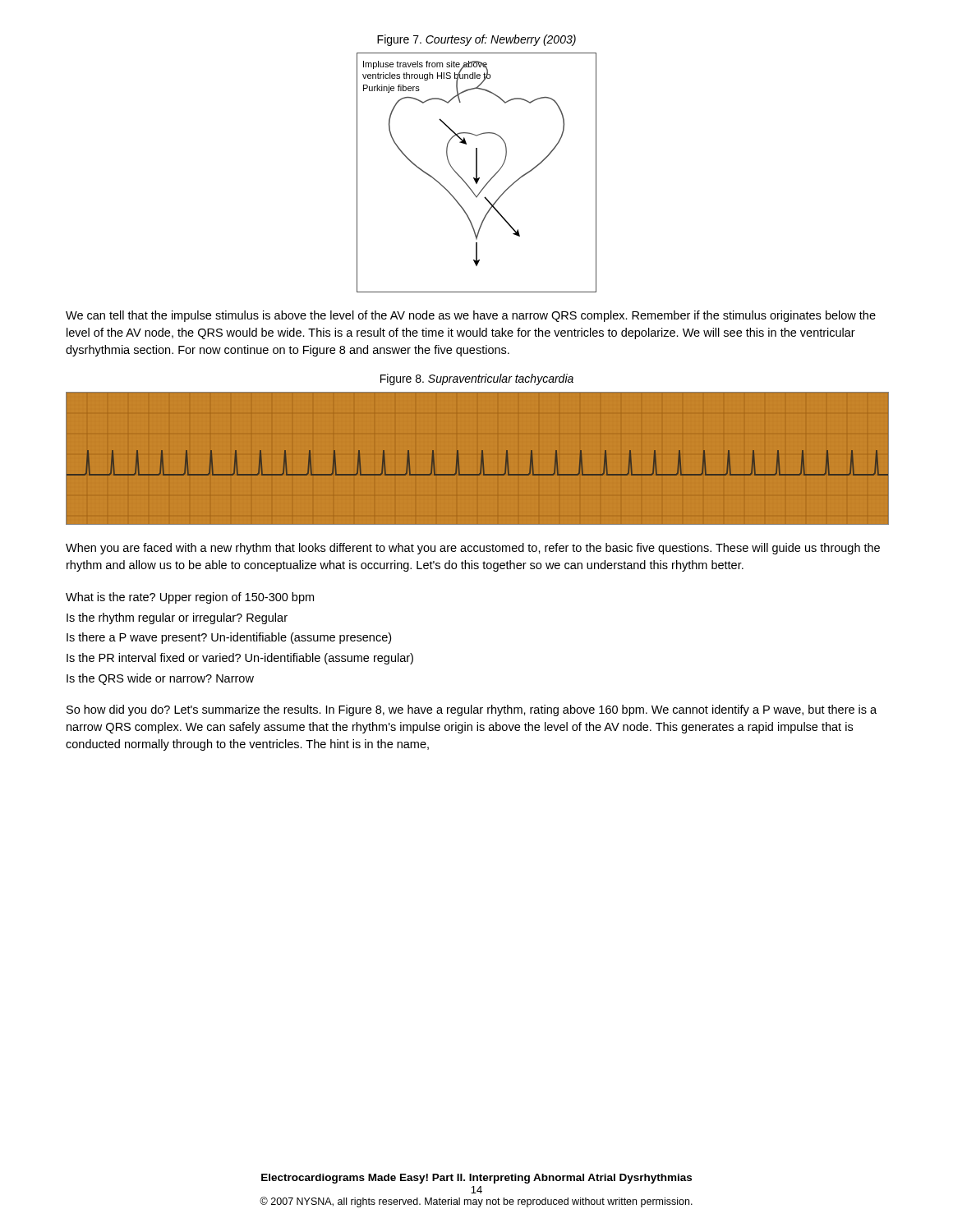Select the illustration

pos(476,172)
